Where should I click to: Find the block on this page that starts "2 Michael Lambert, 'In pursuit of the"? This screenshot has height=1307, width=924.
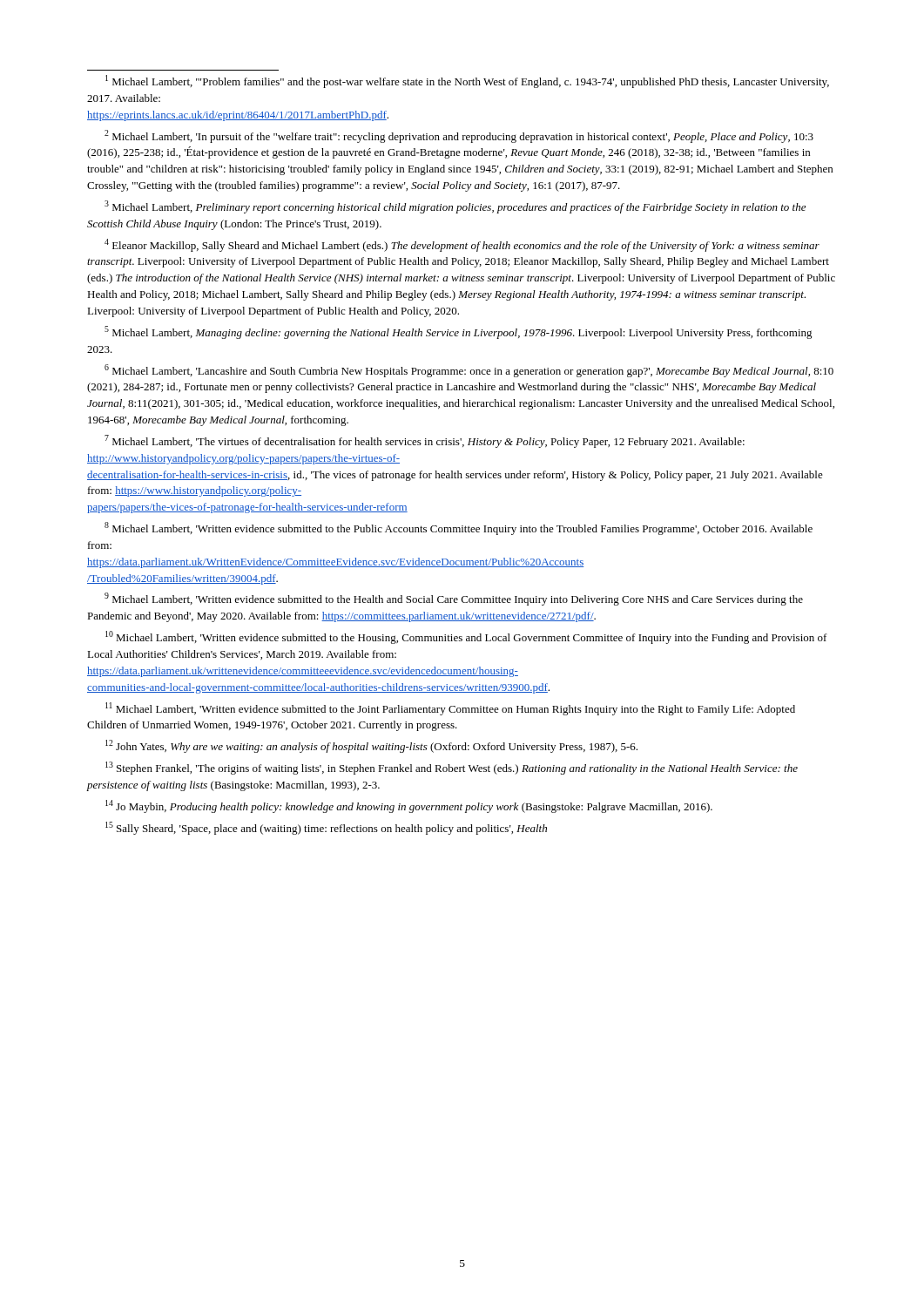click(x=462, y=161)
